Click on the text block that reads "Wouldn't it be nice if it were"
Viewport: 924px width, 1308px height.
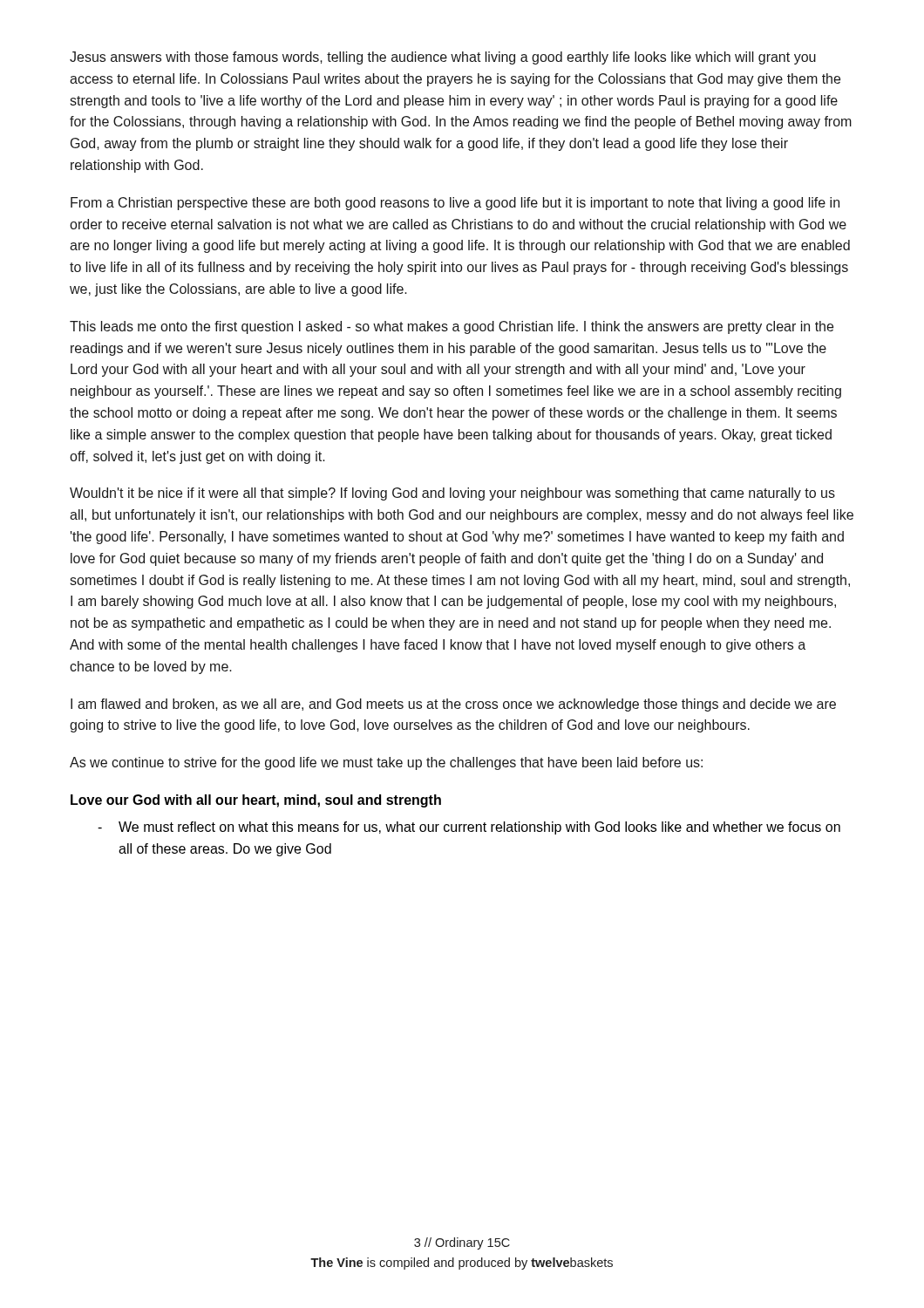click(462, 580)
